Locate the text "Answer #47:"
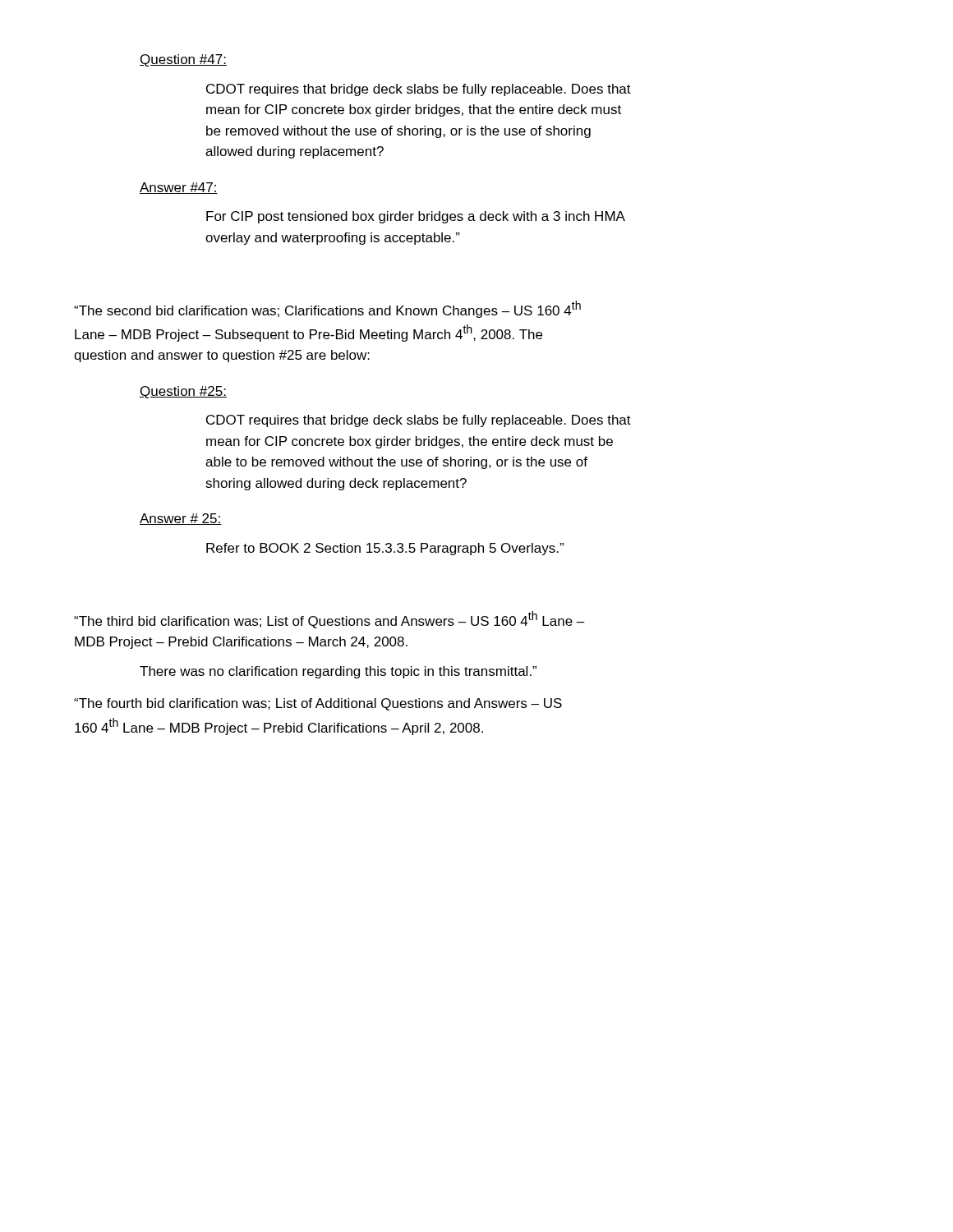953x1232 pixels. pyautogui.click(x=178, y=187)
